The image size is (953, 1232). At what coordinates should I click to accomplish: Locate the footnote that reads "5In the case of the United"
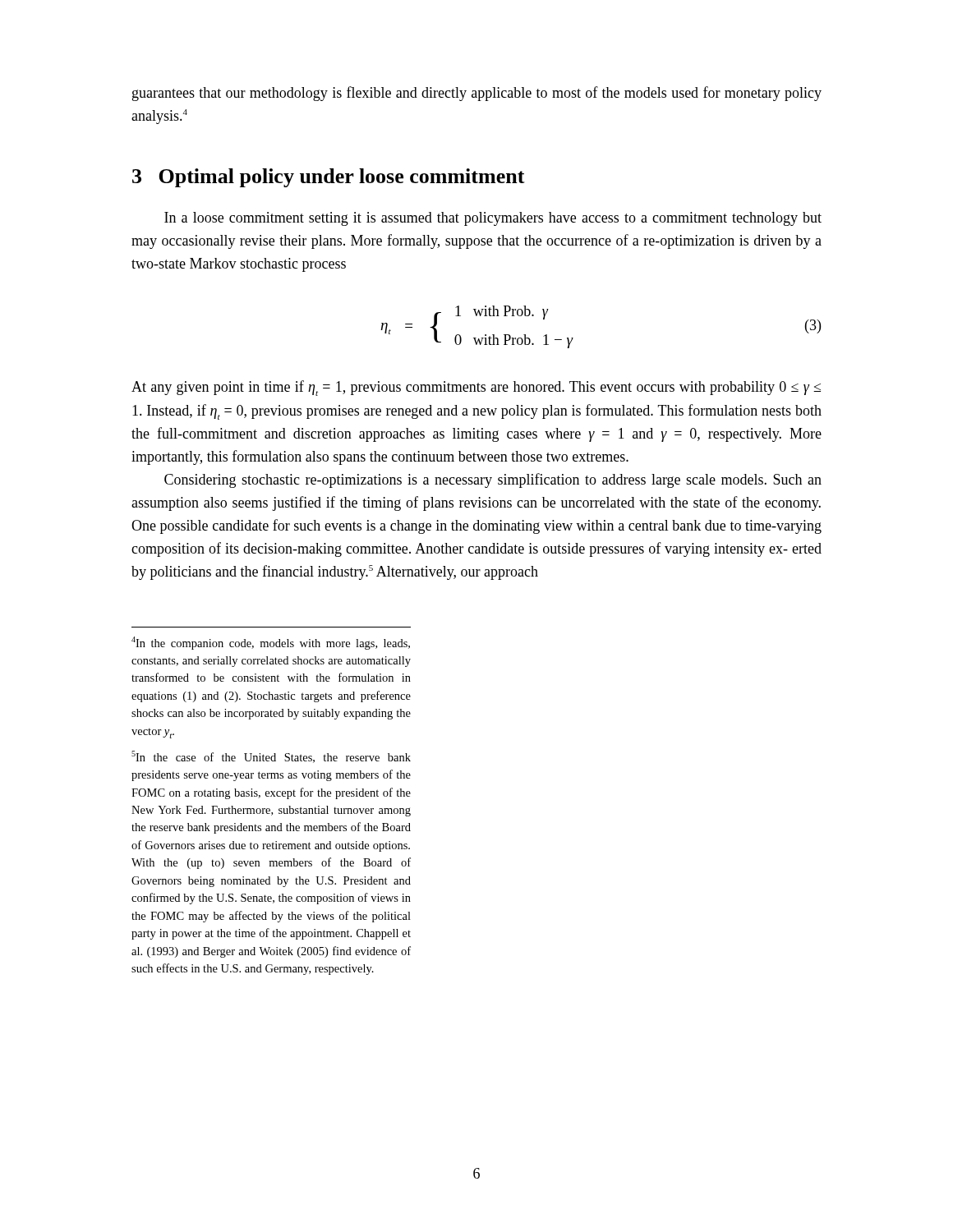tap(271, 862)
